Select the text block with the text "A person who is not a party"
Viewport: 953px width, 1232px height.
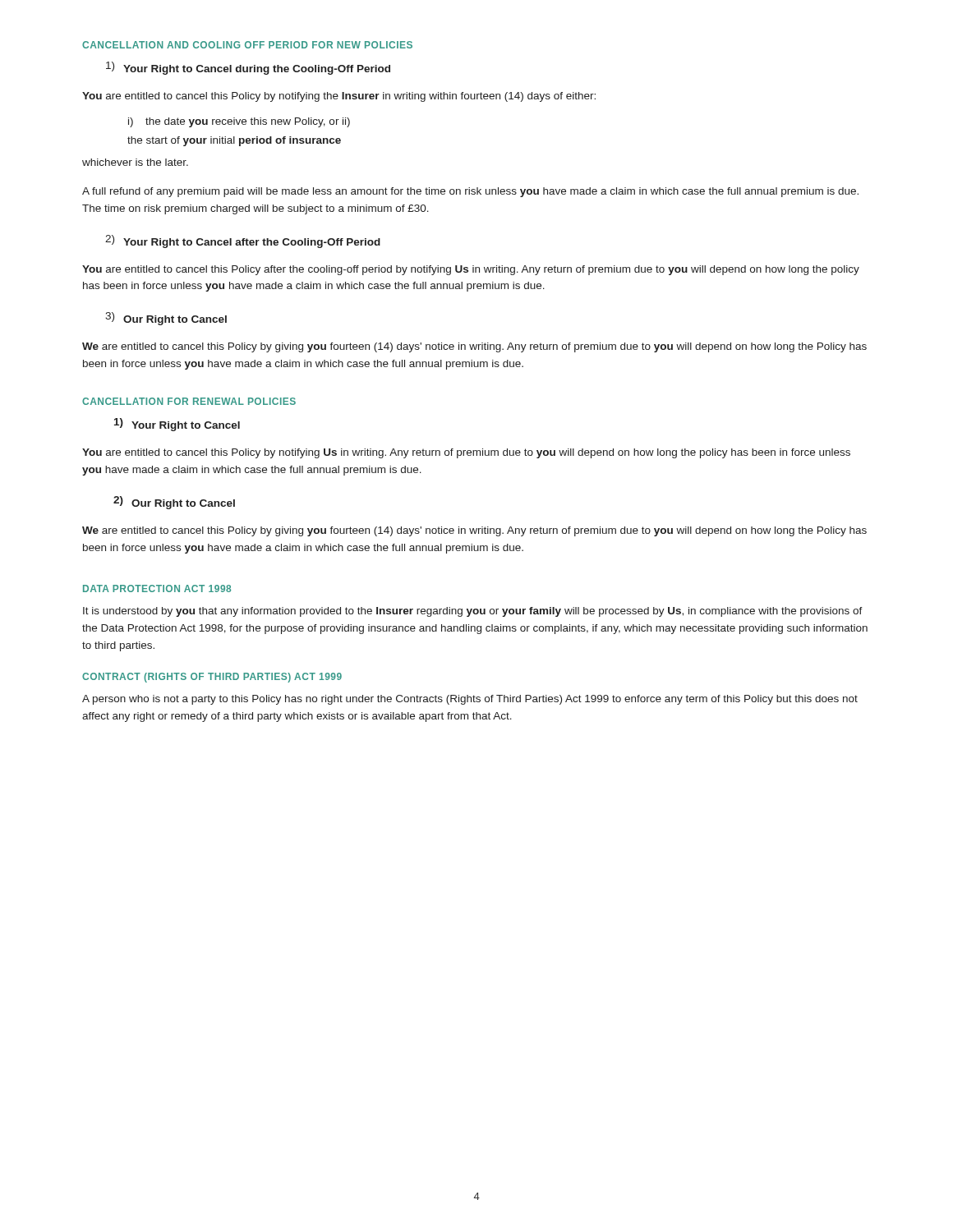pyautogui.click(x=470, y=707)
